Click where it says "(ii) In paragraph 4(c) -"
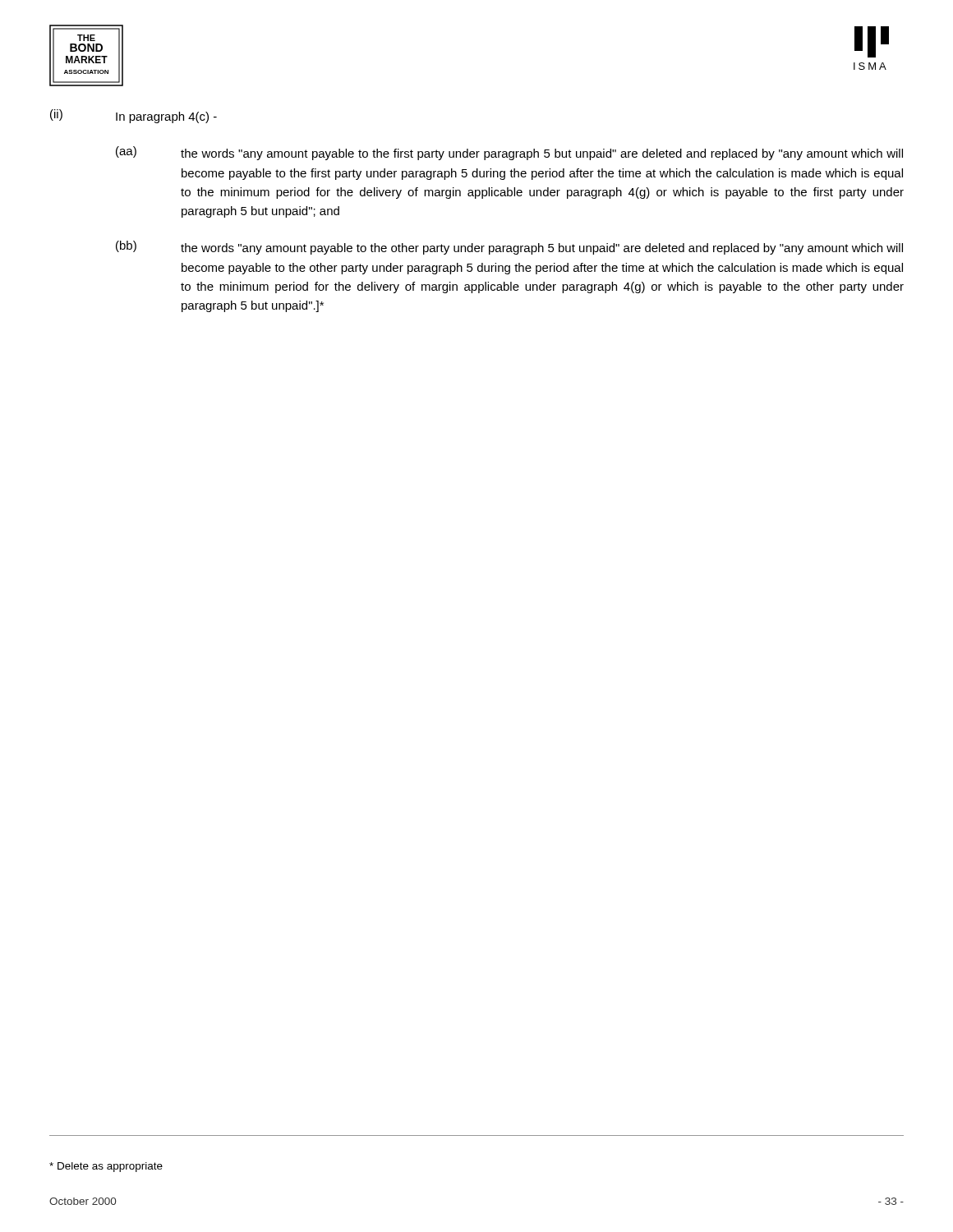This screenshot has height=1232, width=953. (x=134, y=116)
